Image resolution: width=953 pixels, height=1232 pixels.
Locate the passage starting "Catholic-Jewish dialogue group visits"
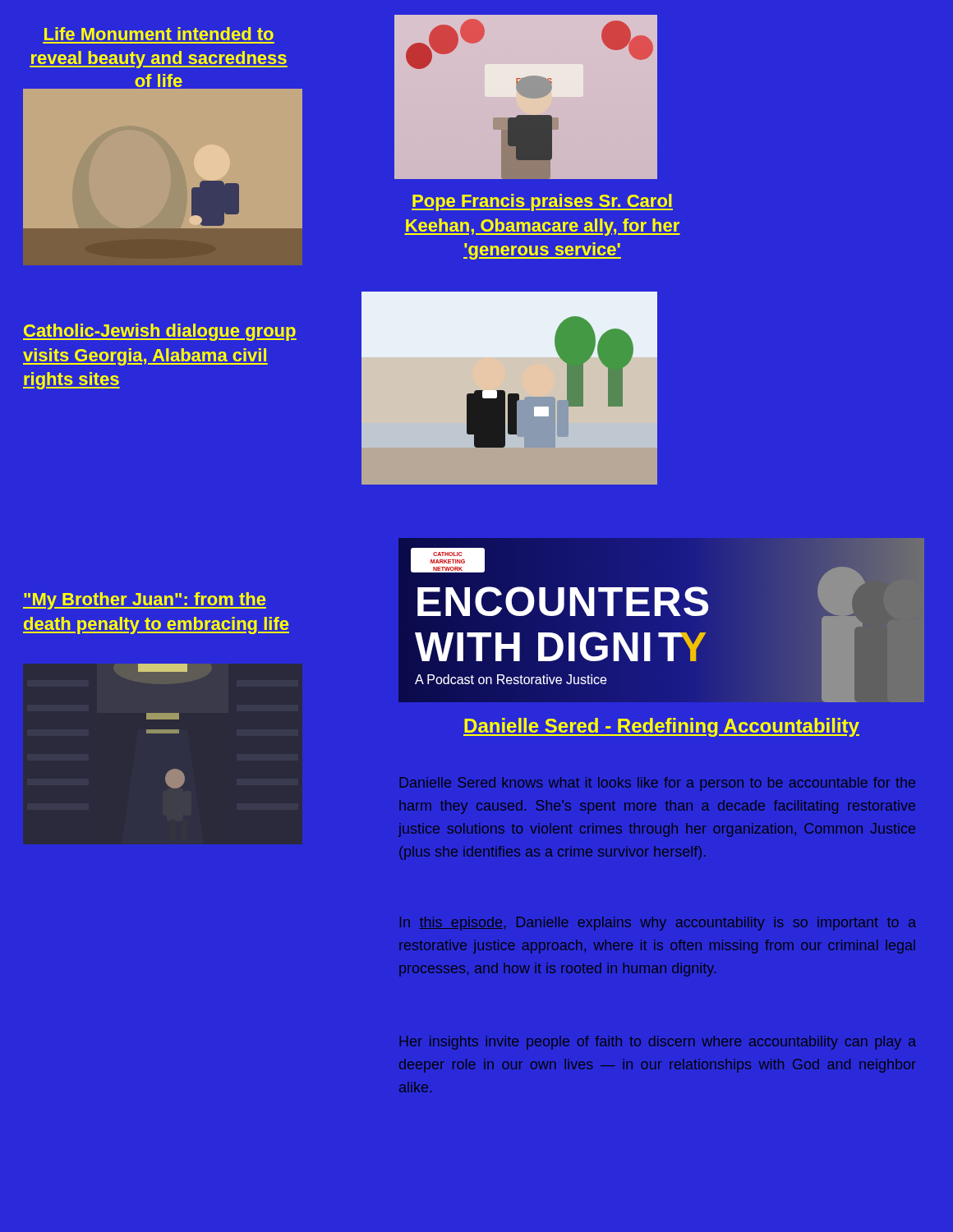[171, 355]
